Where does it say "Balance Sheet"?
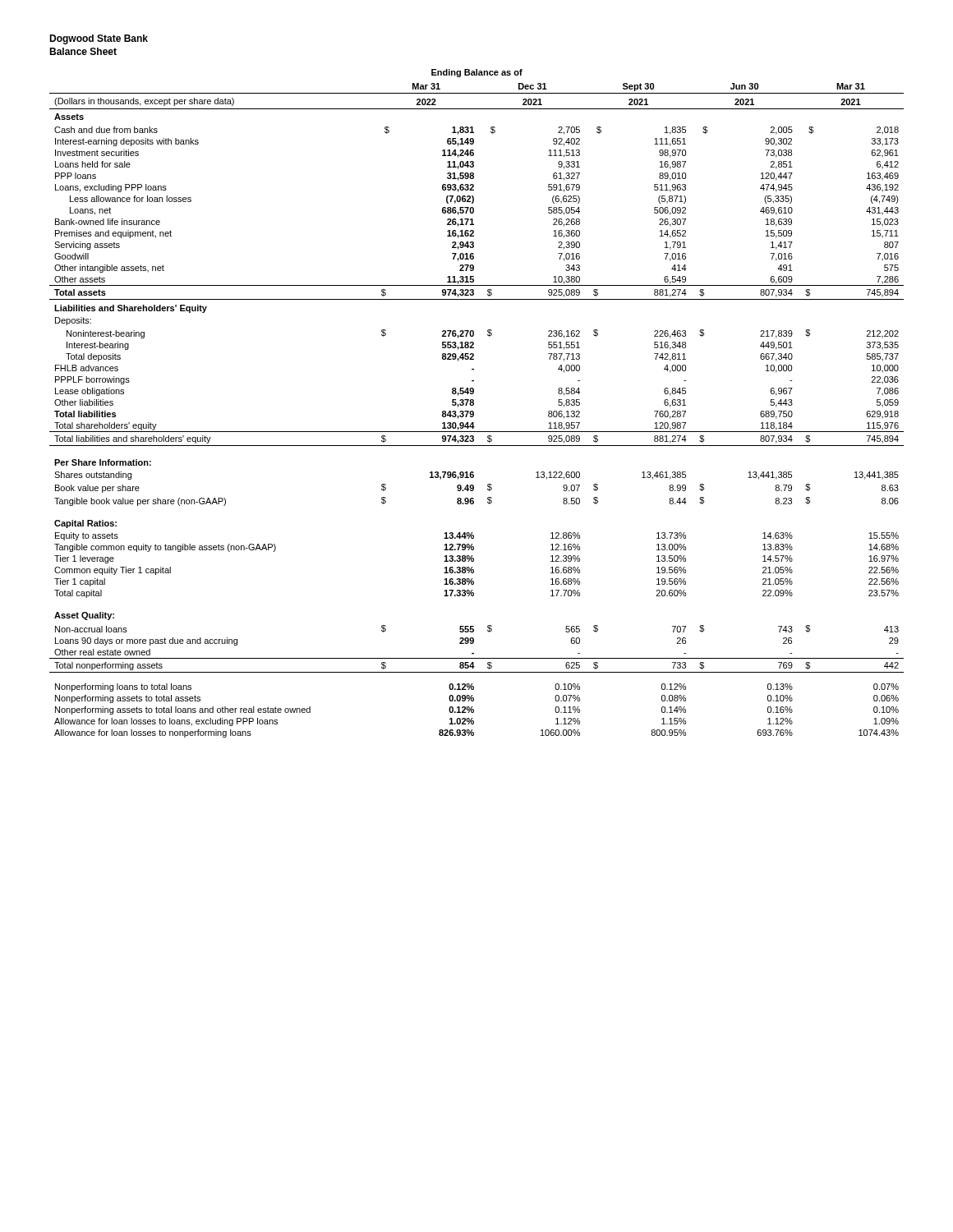The height and width of the screenshot is (1232, 953). [83, 52]
